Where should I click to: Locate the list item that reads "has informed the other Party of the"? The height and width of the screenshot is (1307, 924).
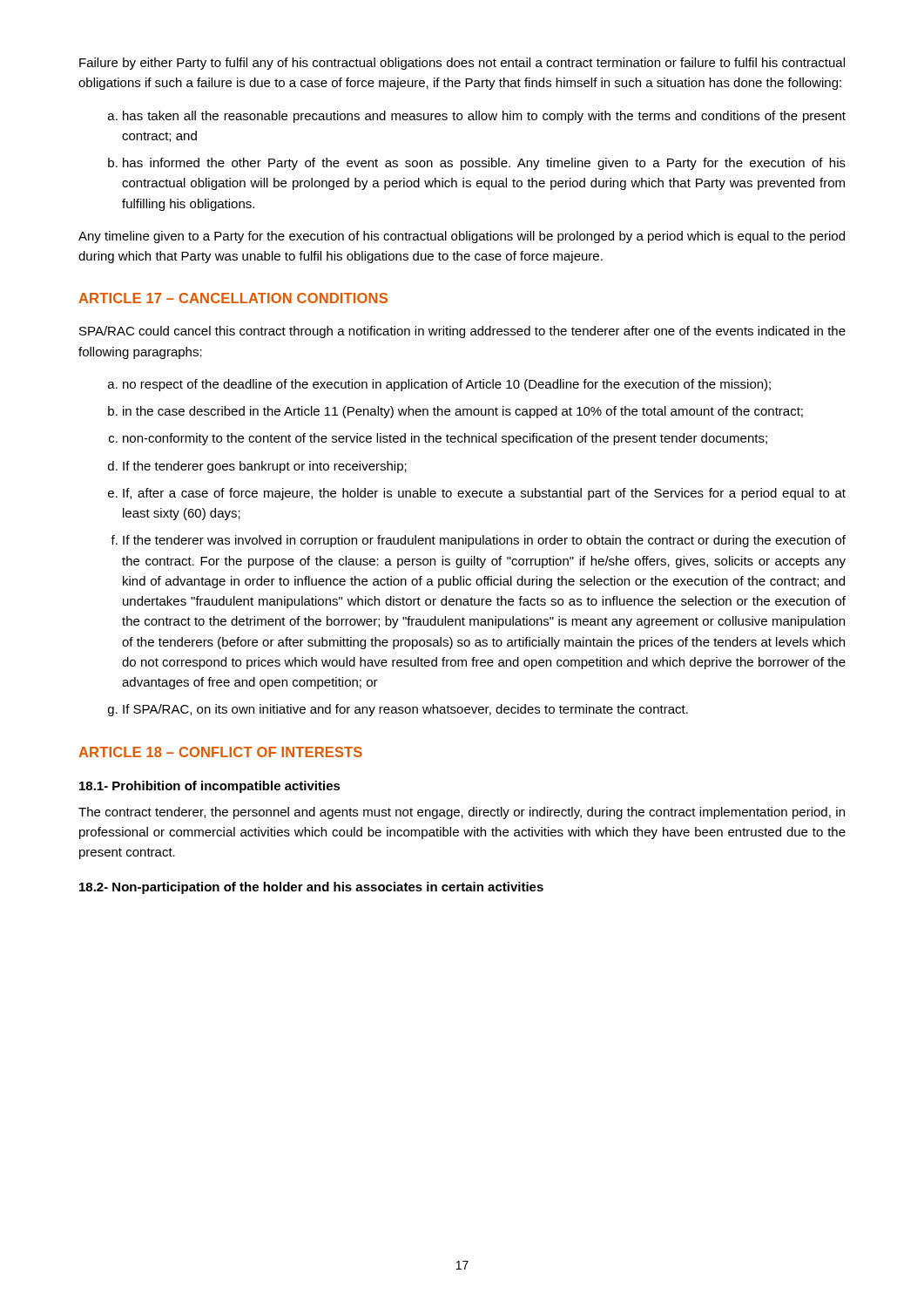coord(484,183)
